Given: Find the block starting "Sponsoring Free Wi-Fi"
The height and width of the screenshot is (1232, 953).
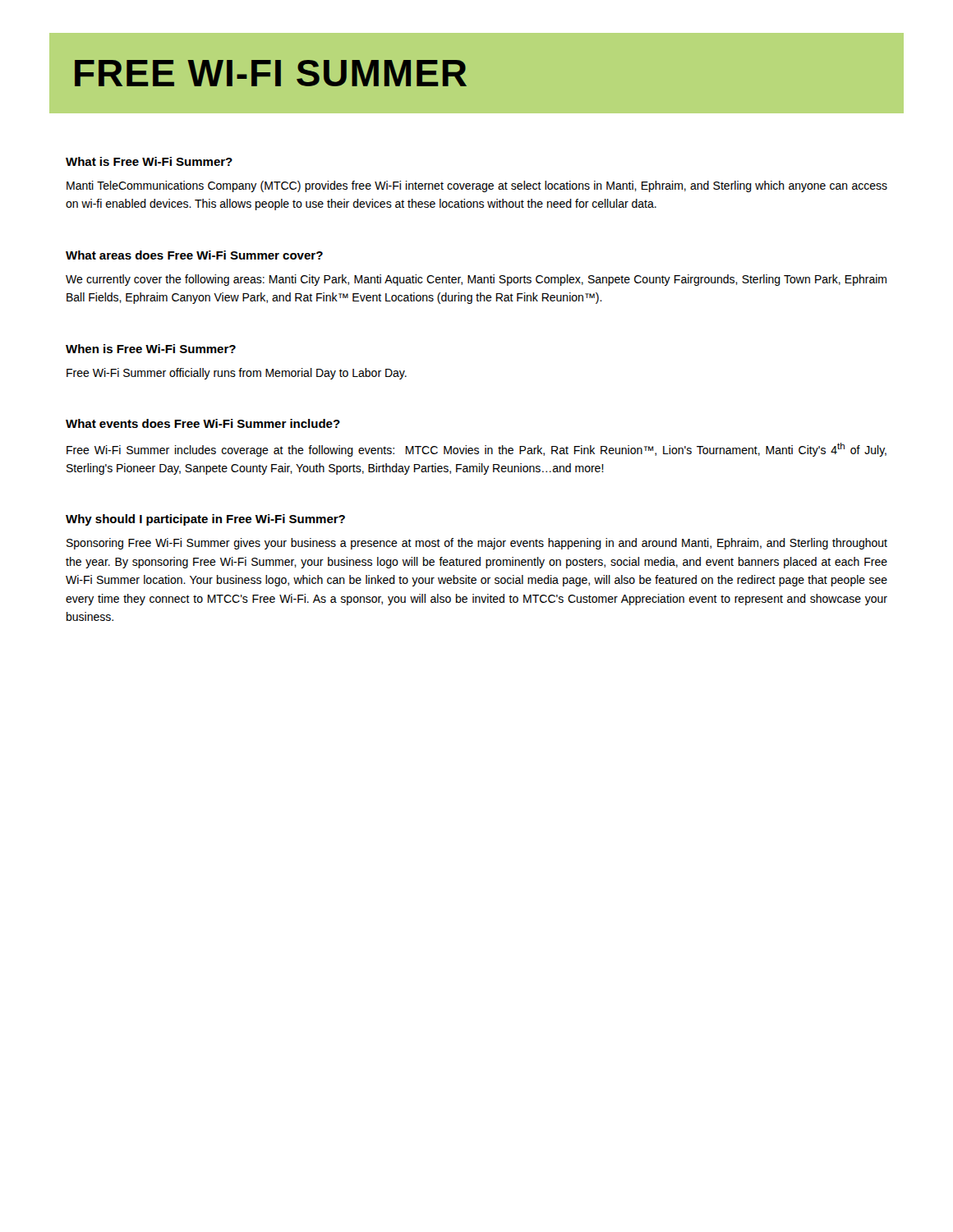Looking at the screenshot, I should 476,580.
